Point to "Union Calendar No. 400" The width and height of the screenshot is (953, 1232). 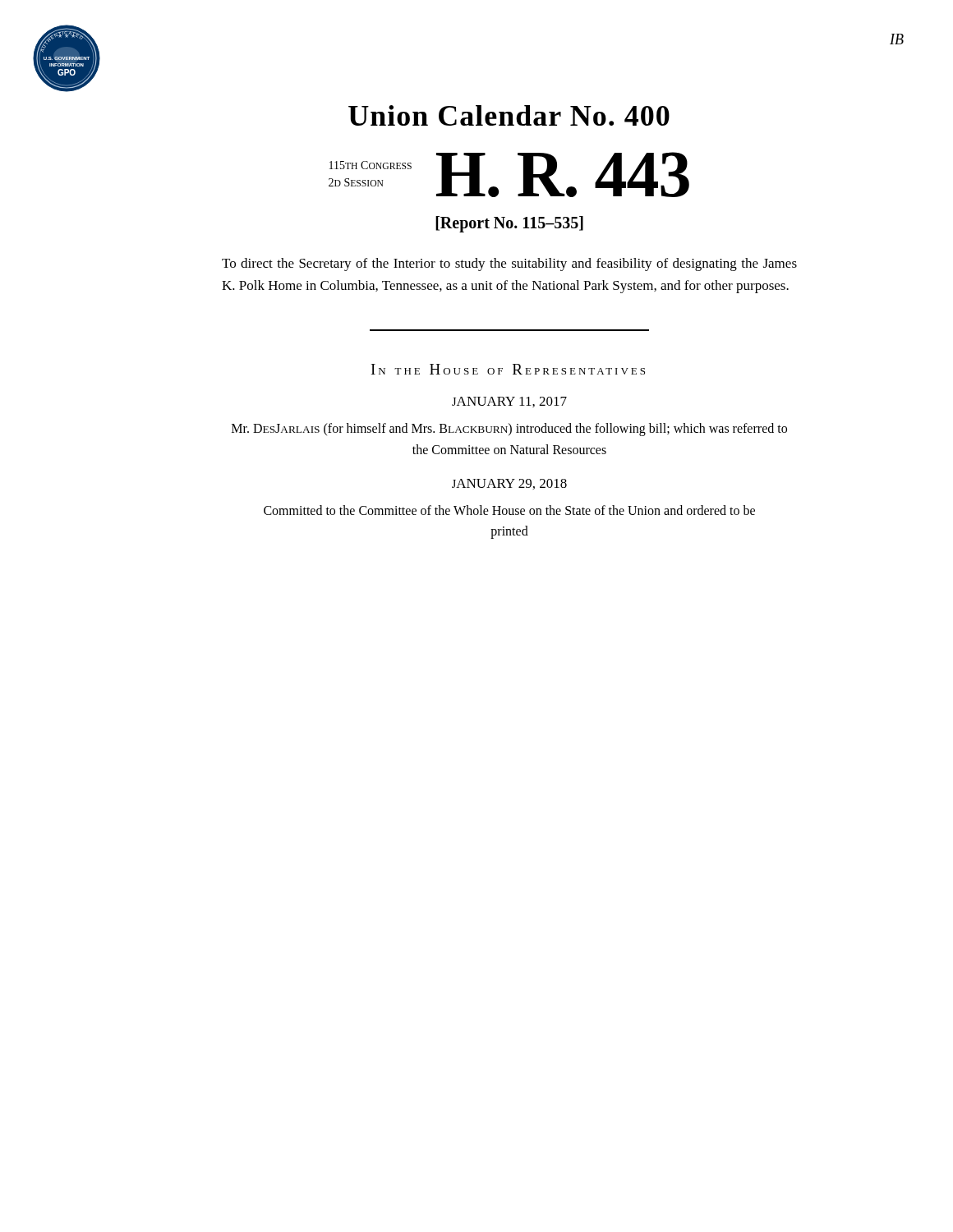[x=509, y=116]
